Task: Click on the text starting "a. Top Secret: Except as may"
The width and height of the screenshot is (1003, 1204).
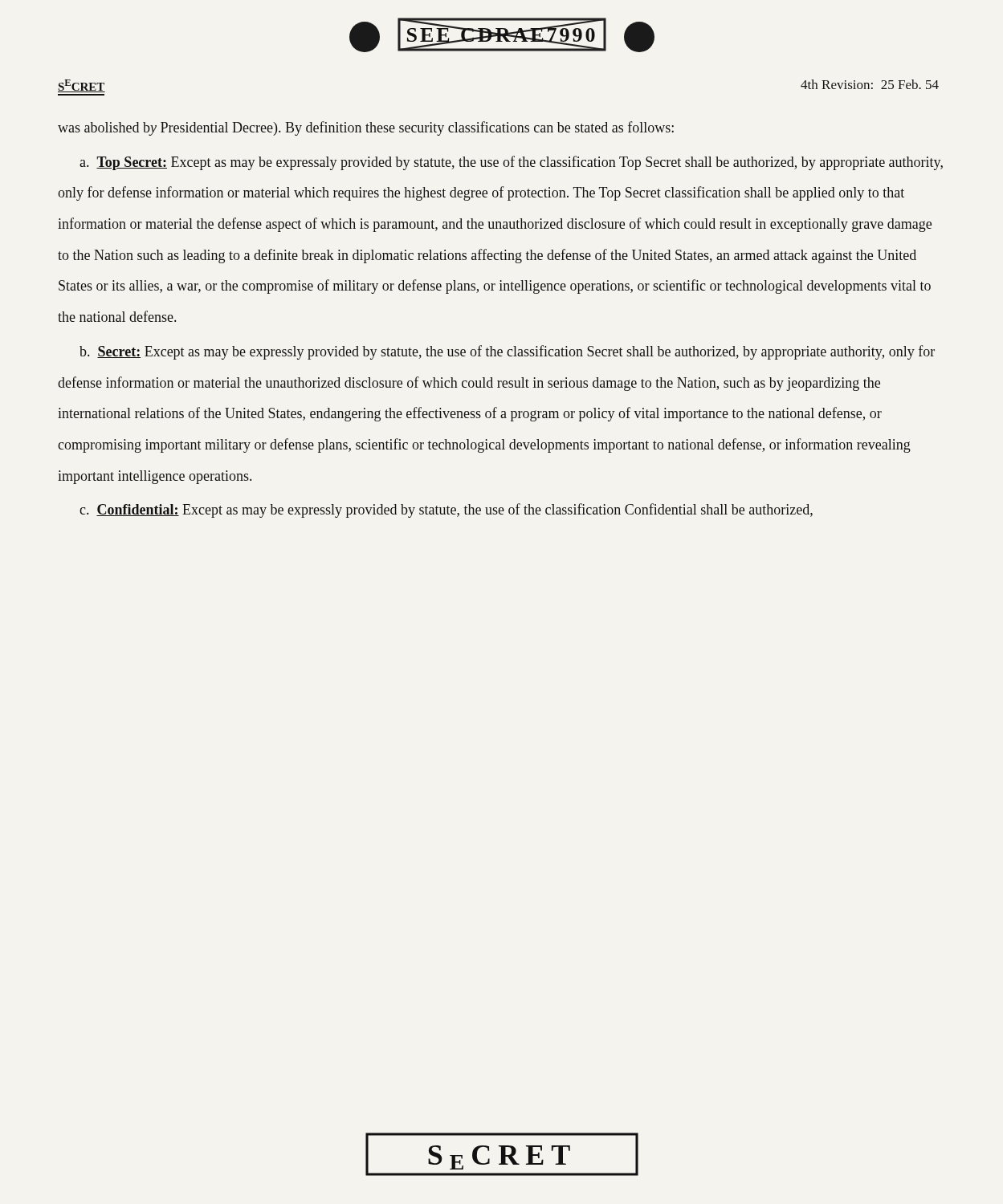Action: point(501,240)
